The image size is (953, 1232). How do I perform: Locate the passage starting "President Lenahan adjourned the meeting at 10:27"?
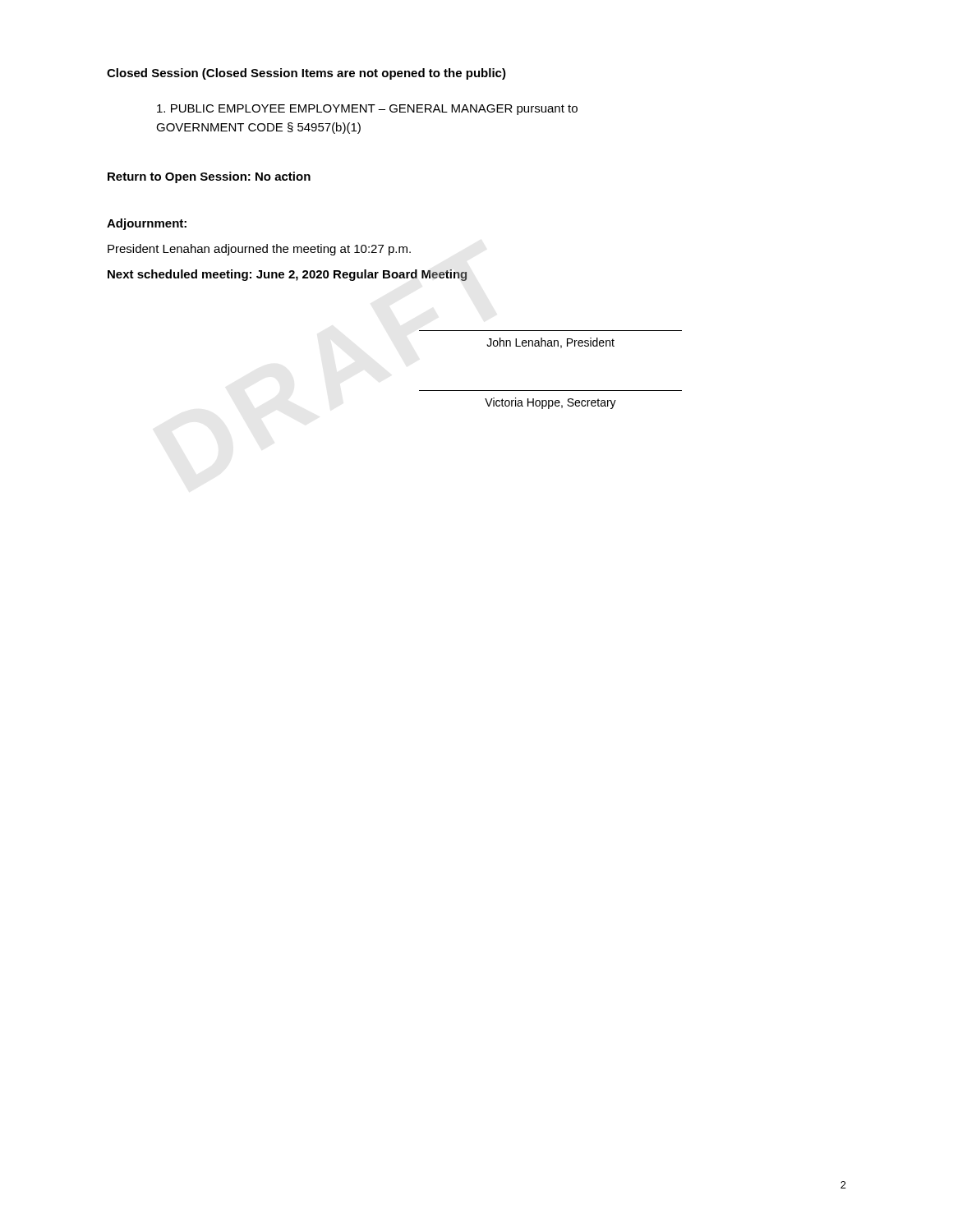(x=259, y=248)
